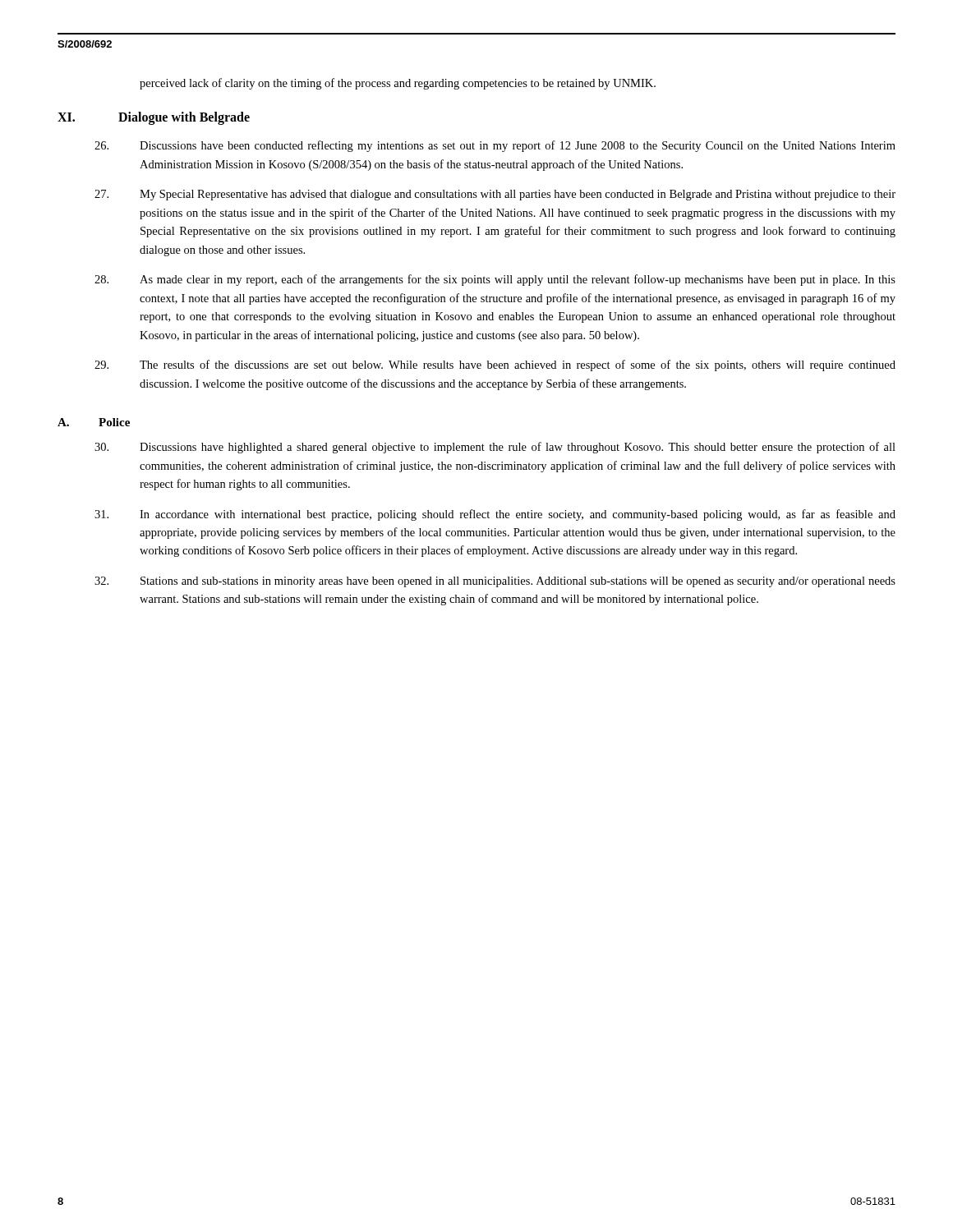Locate the text block with the text "In accordance with"
Image resolution: width=953 pixels, height=1232 pixels.
pyautogui.click(x=518, y=531)
